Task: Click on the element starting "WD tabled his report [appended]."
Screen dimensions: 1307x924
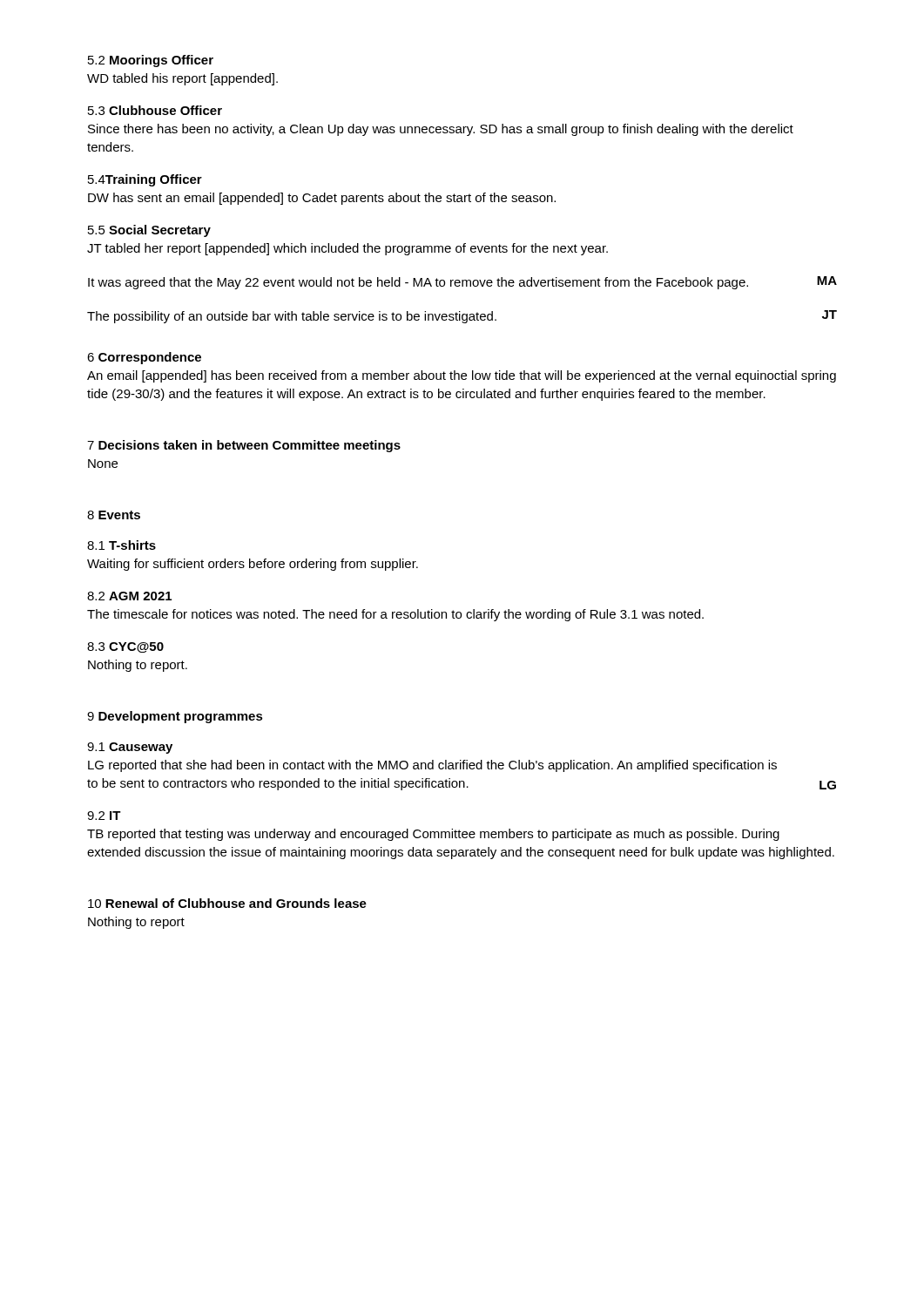Action: click(183, 78)
